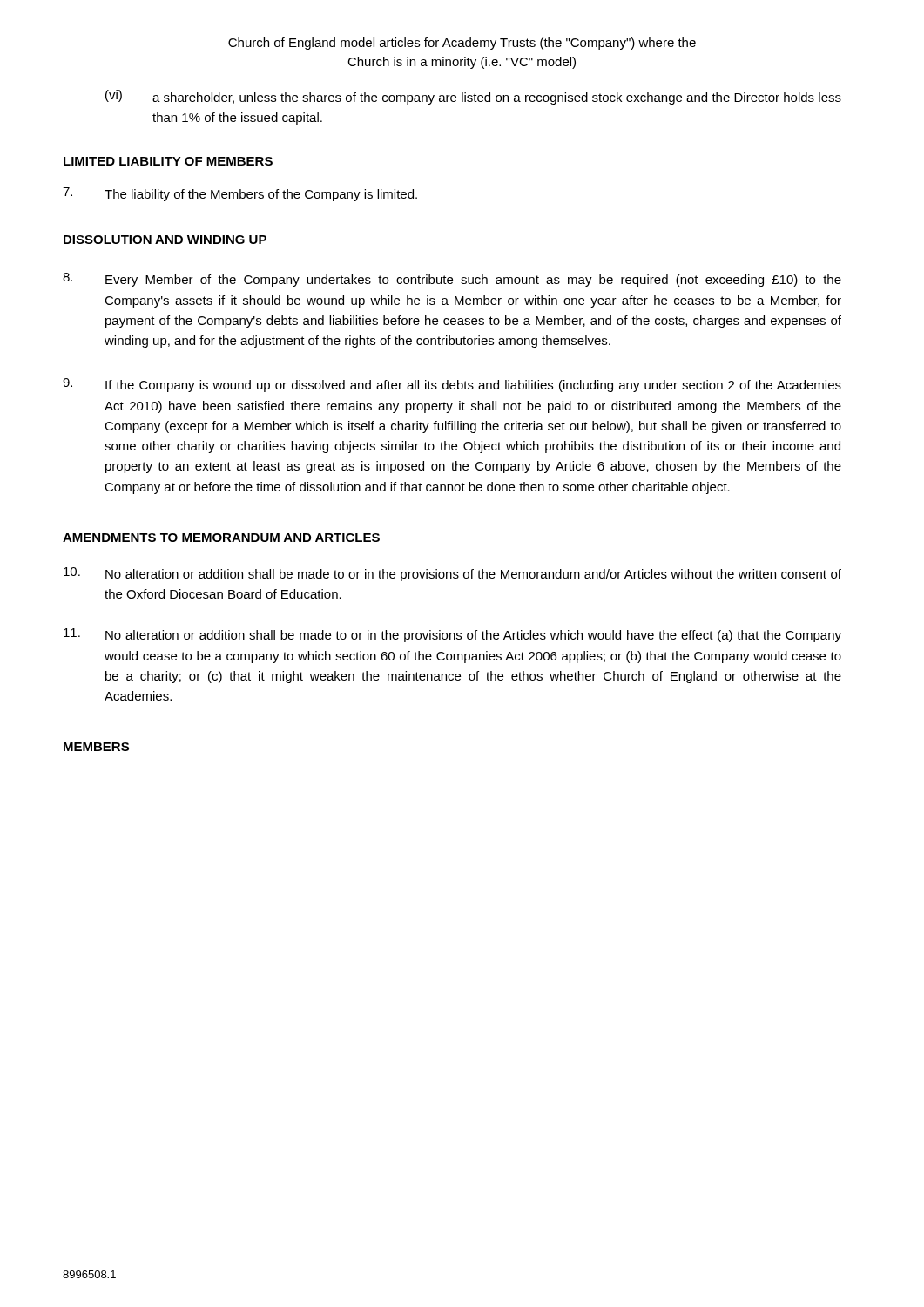
Task: Find the block starting "LIMITED LIABILITY OF MEMBERS"
Action: (x=168, y=161)
